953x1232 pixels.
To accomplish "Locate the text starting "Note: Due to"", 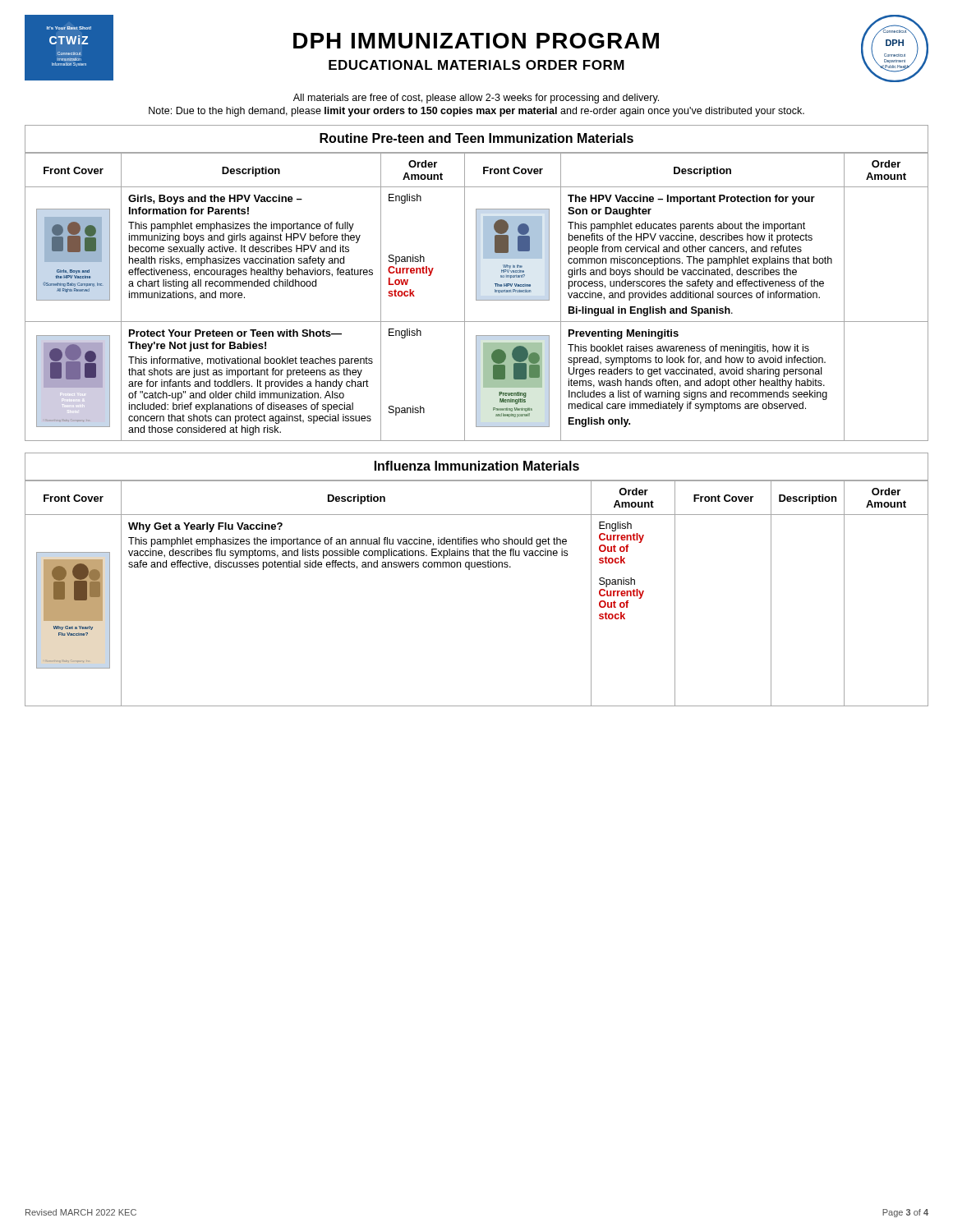I will pos(476,111).
